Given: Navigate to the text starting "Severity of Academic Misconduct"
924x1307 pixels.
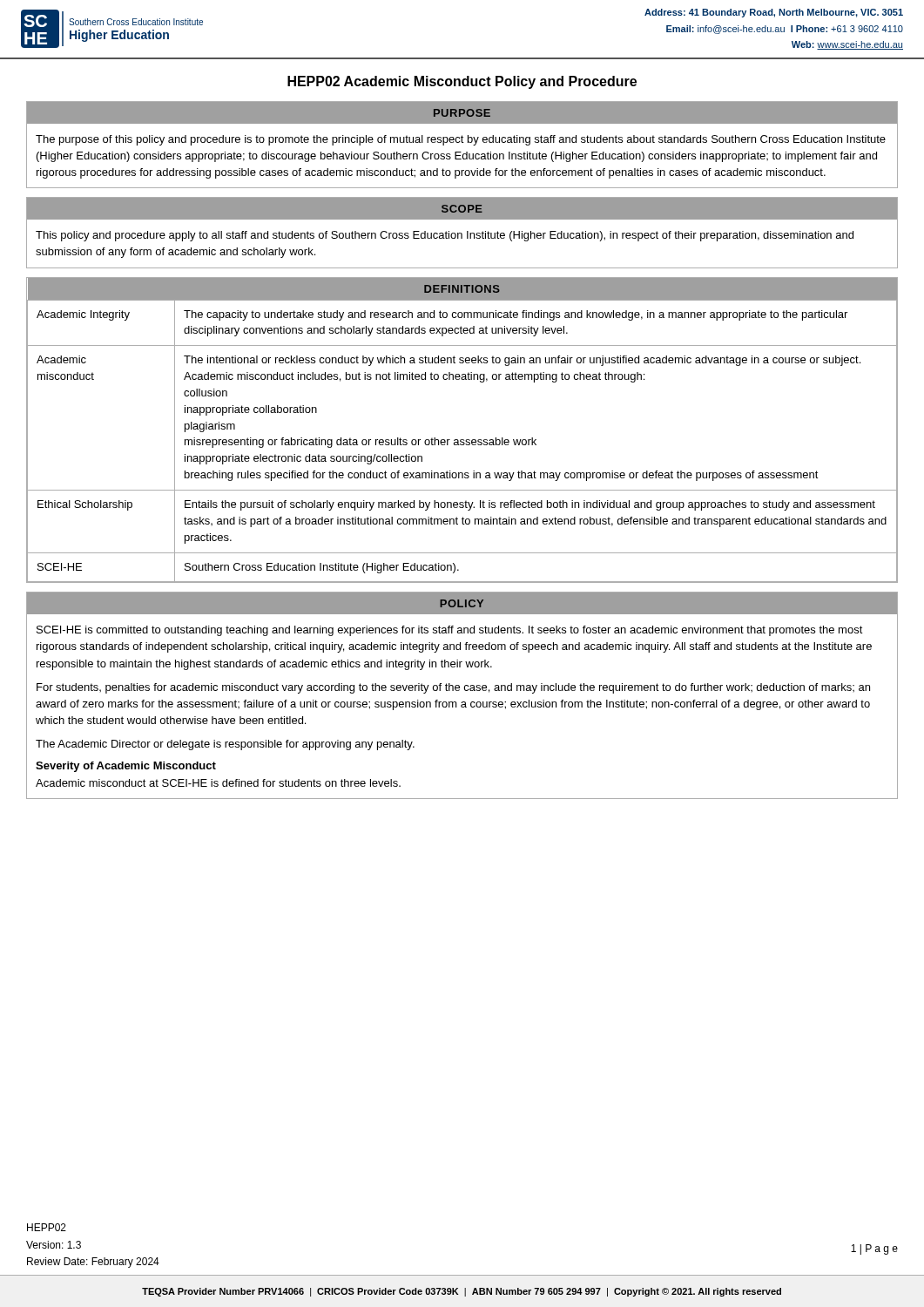Looking at the screenshot, I should pyautogui.click(x=126, y=766).
